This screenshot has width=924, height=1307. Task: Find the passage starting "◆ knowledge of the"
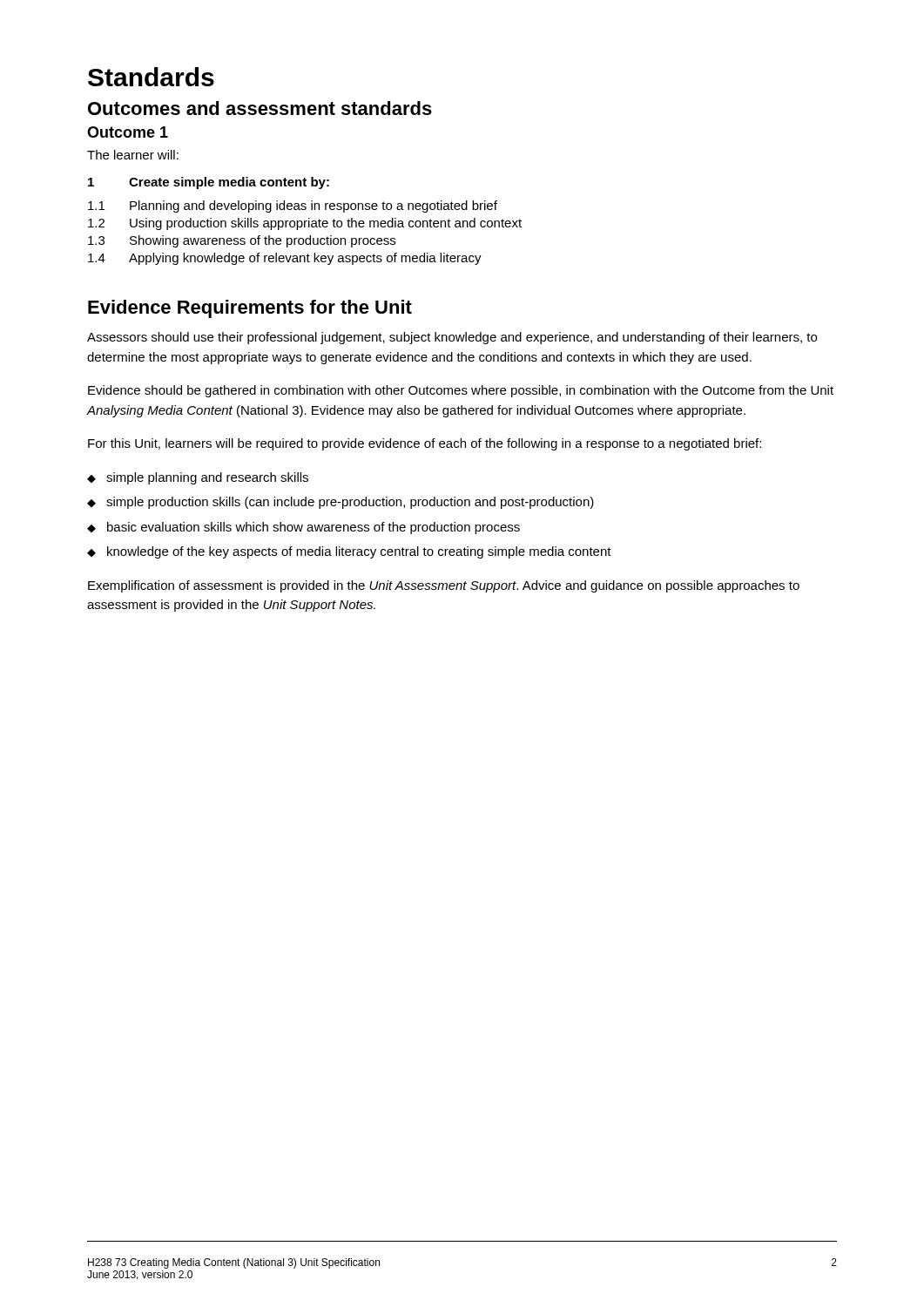click(x=349, y=552)
